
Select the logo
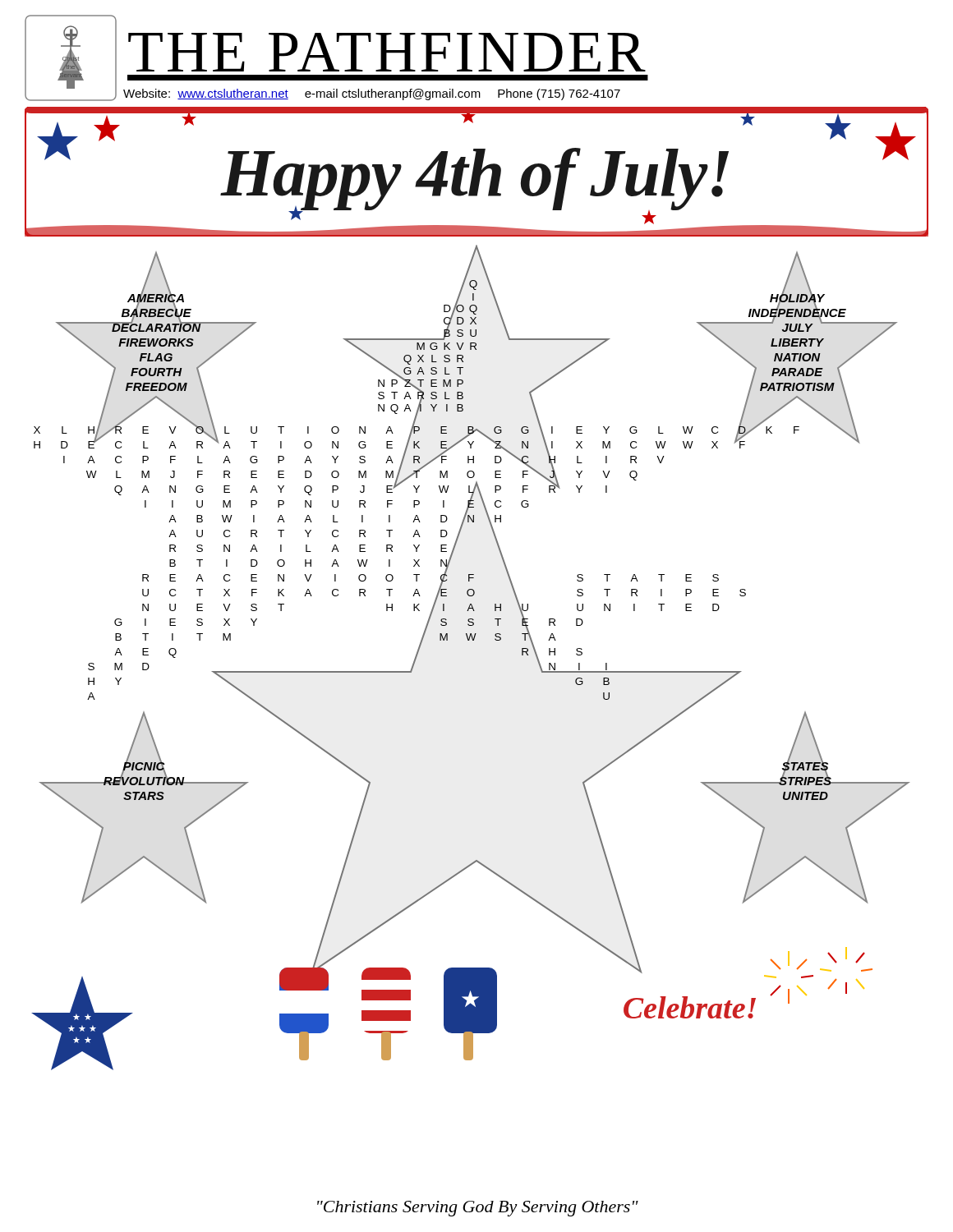[x=71, y=58]
